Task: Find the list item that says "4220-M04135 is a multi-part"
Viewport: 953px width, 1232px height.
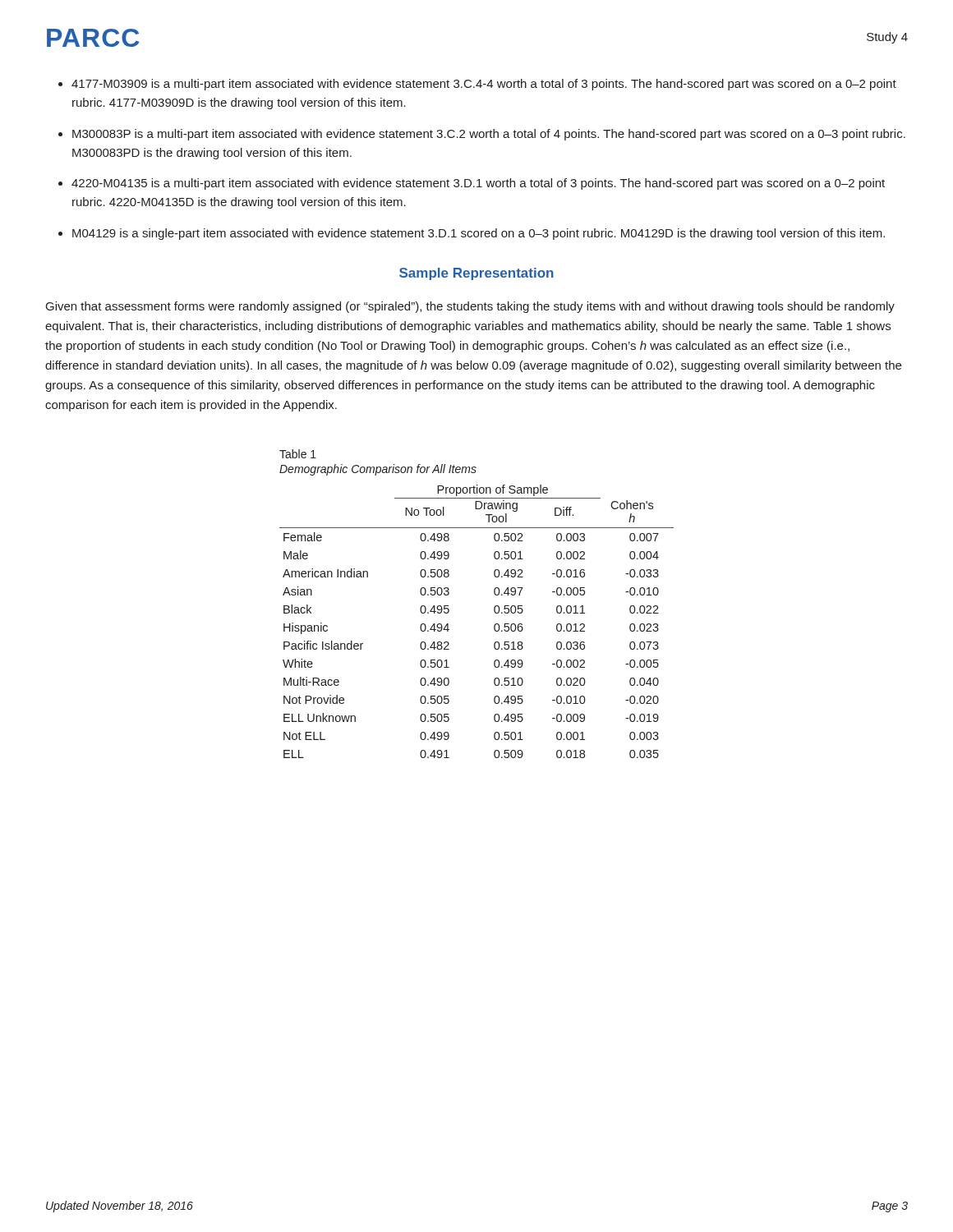Action: point(478,192)
